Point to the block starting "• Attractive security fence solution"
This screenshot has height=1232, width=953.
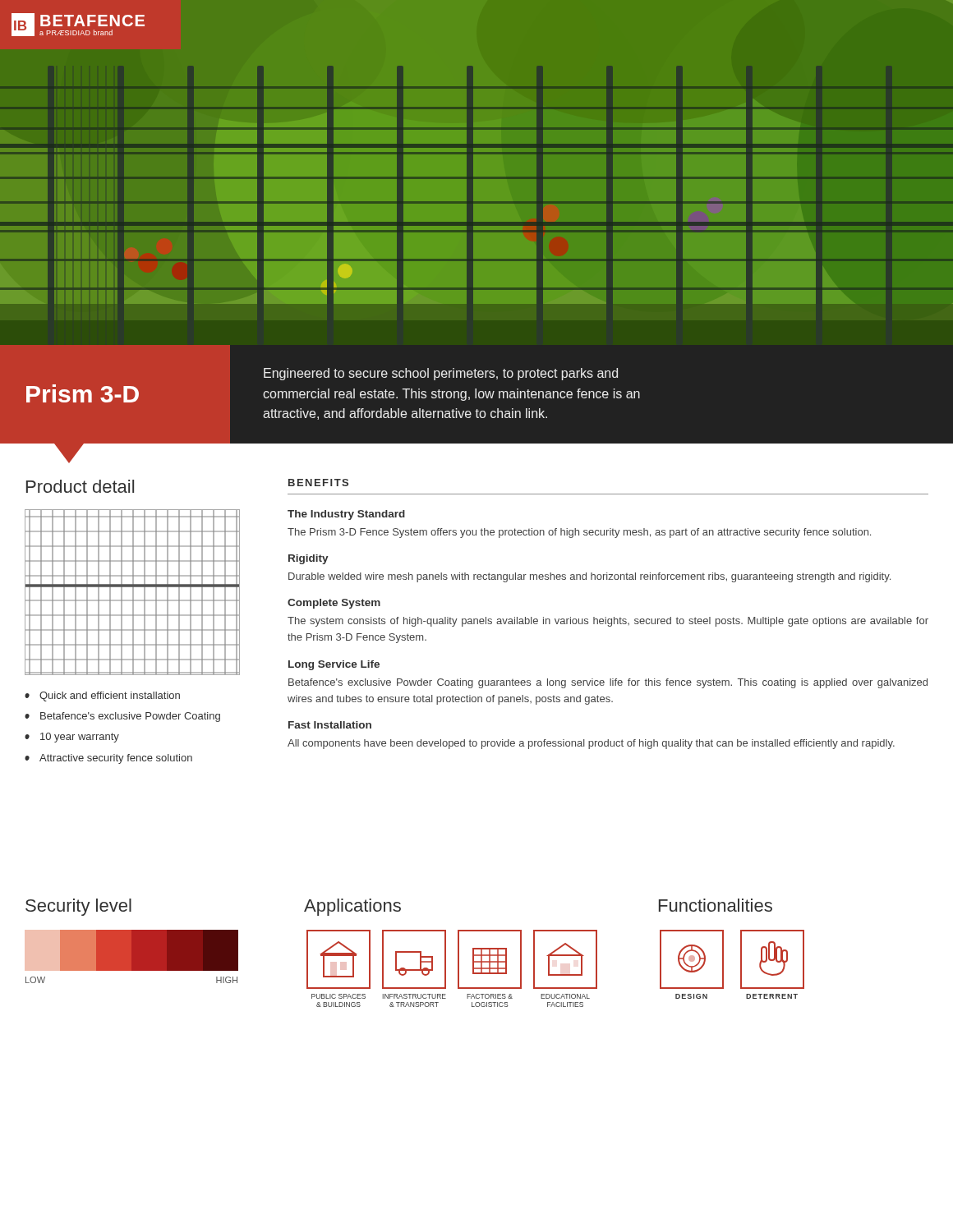point(109,758)
